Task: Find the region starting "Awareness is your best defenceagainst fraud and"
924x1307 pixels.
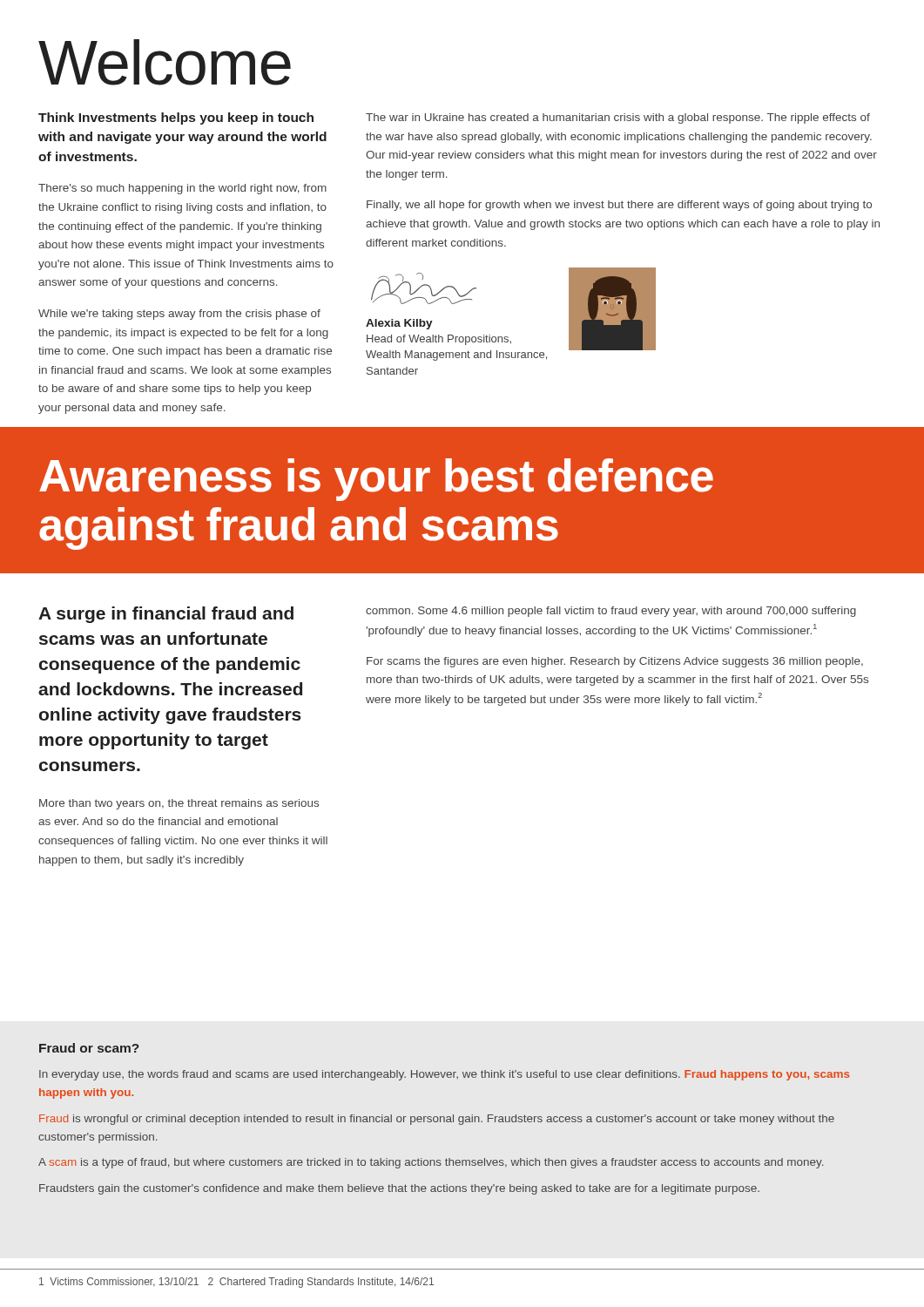Action: click(376, 500)
